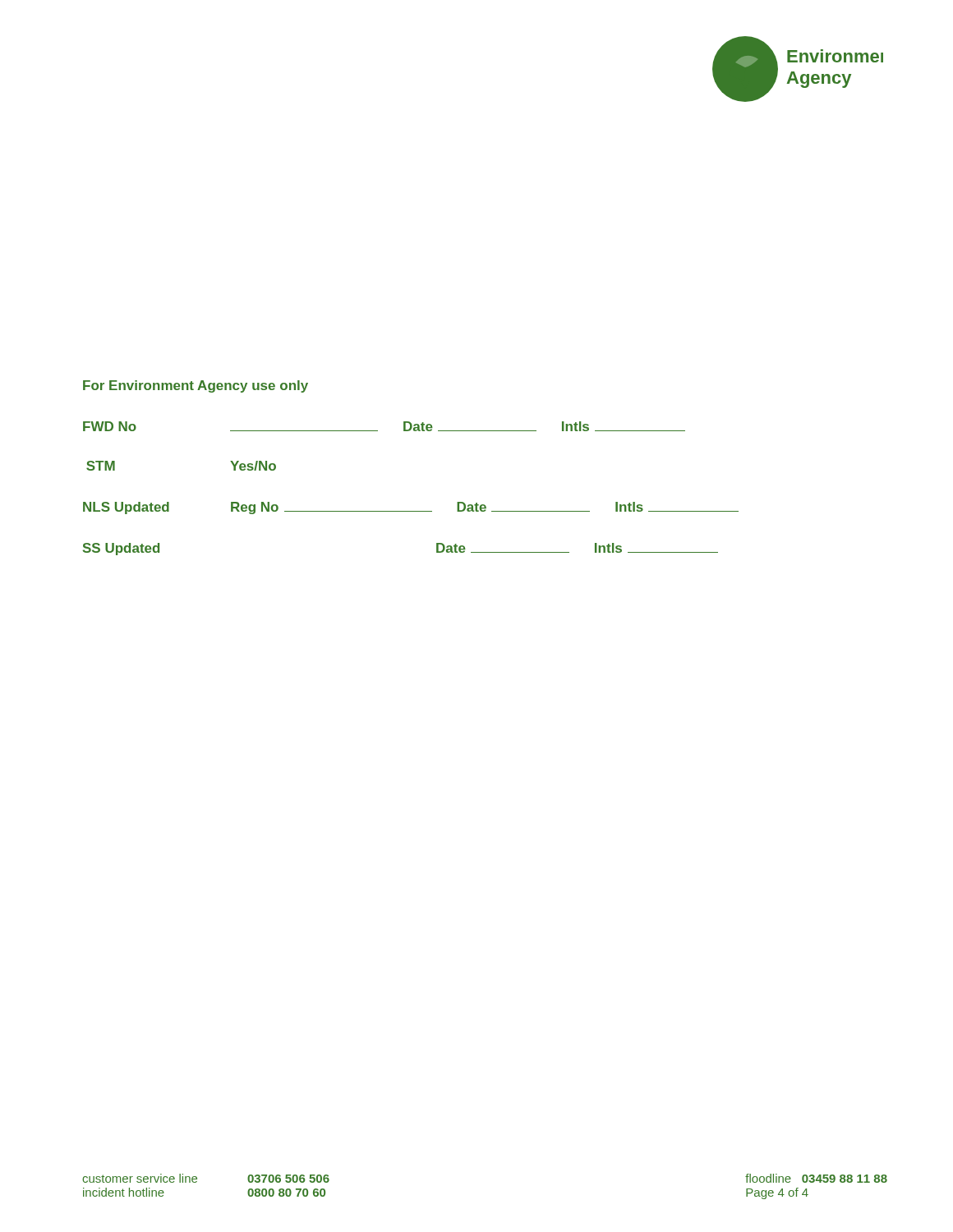Find "FWD No Date Intls" on this page

tap(384, 426)
